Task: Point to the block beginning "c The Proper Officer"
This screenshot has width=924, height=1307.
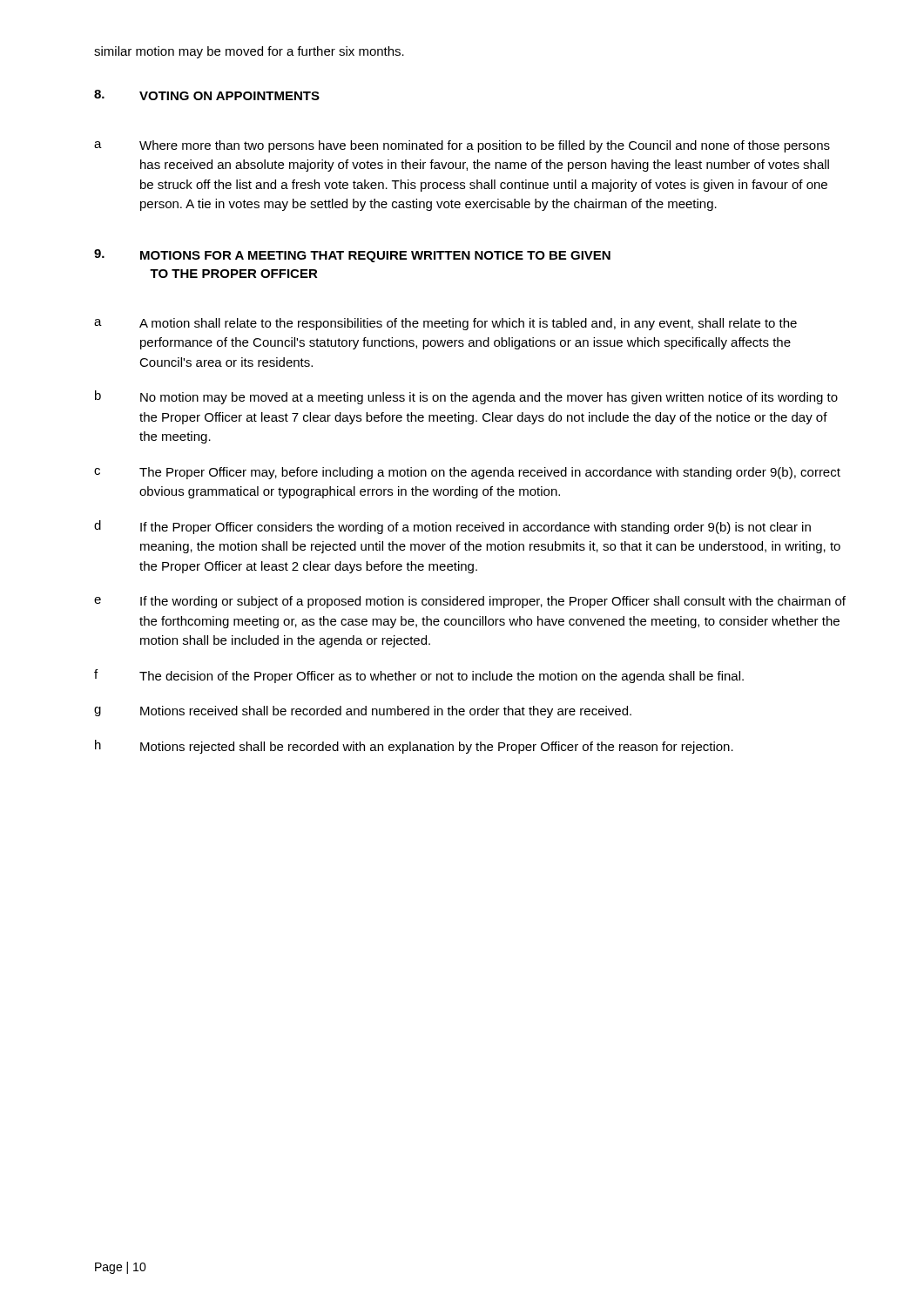Action: (x=470, y=482)
